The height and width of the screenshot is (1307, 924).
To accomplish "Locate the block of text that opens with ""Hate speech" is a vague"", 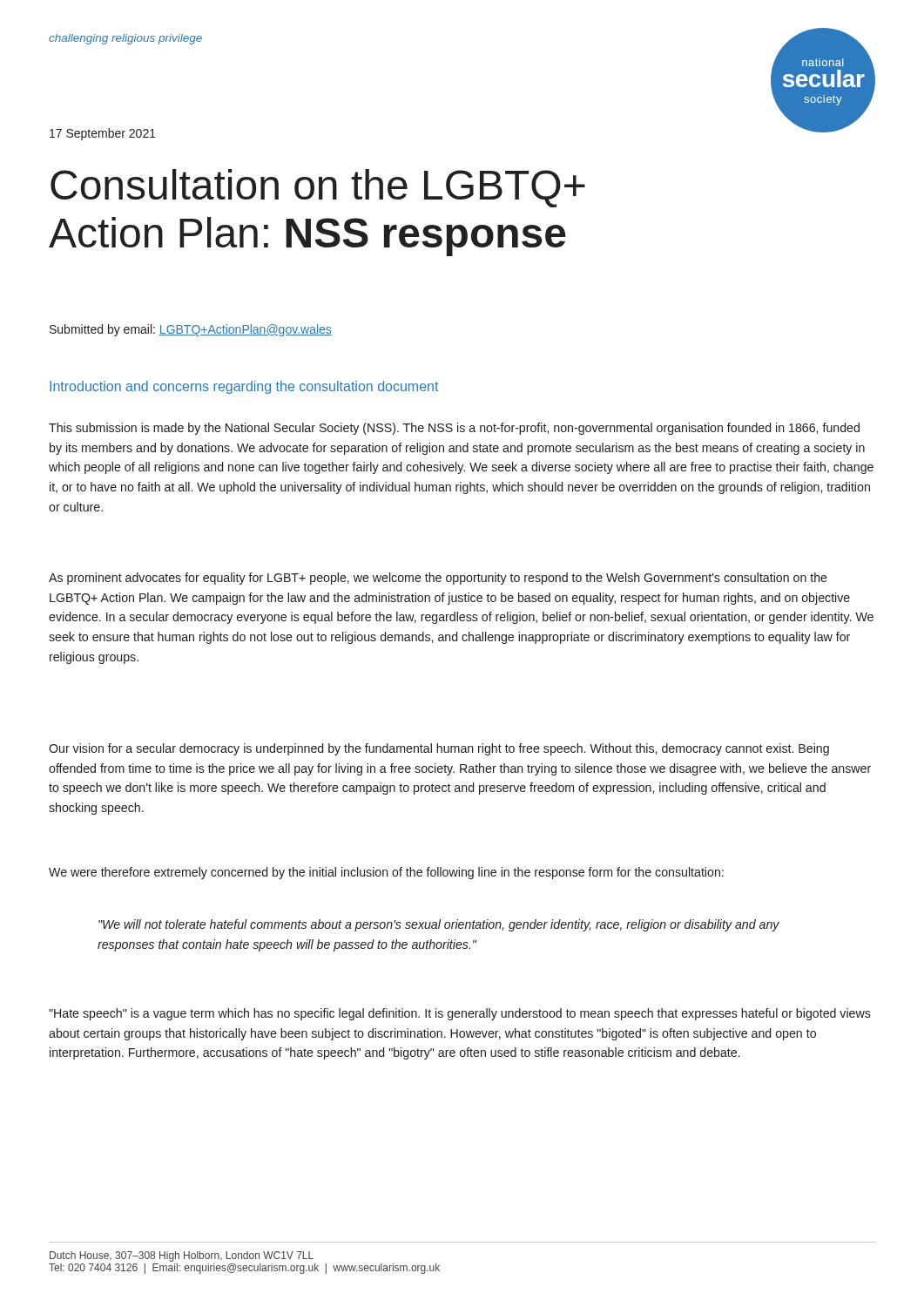I will 460,1033.
